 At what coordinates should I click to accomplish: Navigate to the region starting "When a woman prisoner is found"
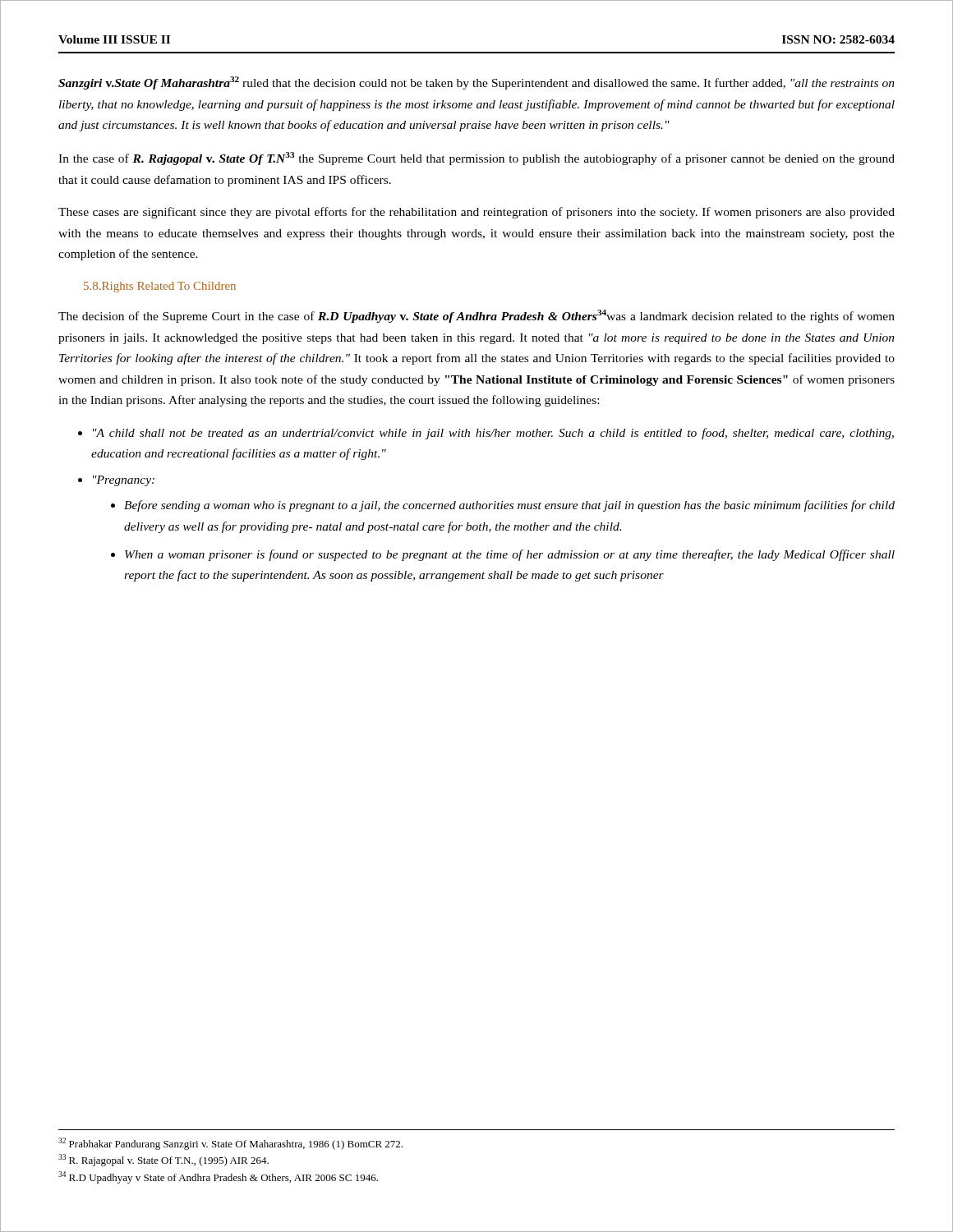click(x=509, y=564)
